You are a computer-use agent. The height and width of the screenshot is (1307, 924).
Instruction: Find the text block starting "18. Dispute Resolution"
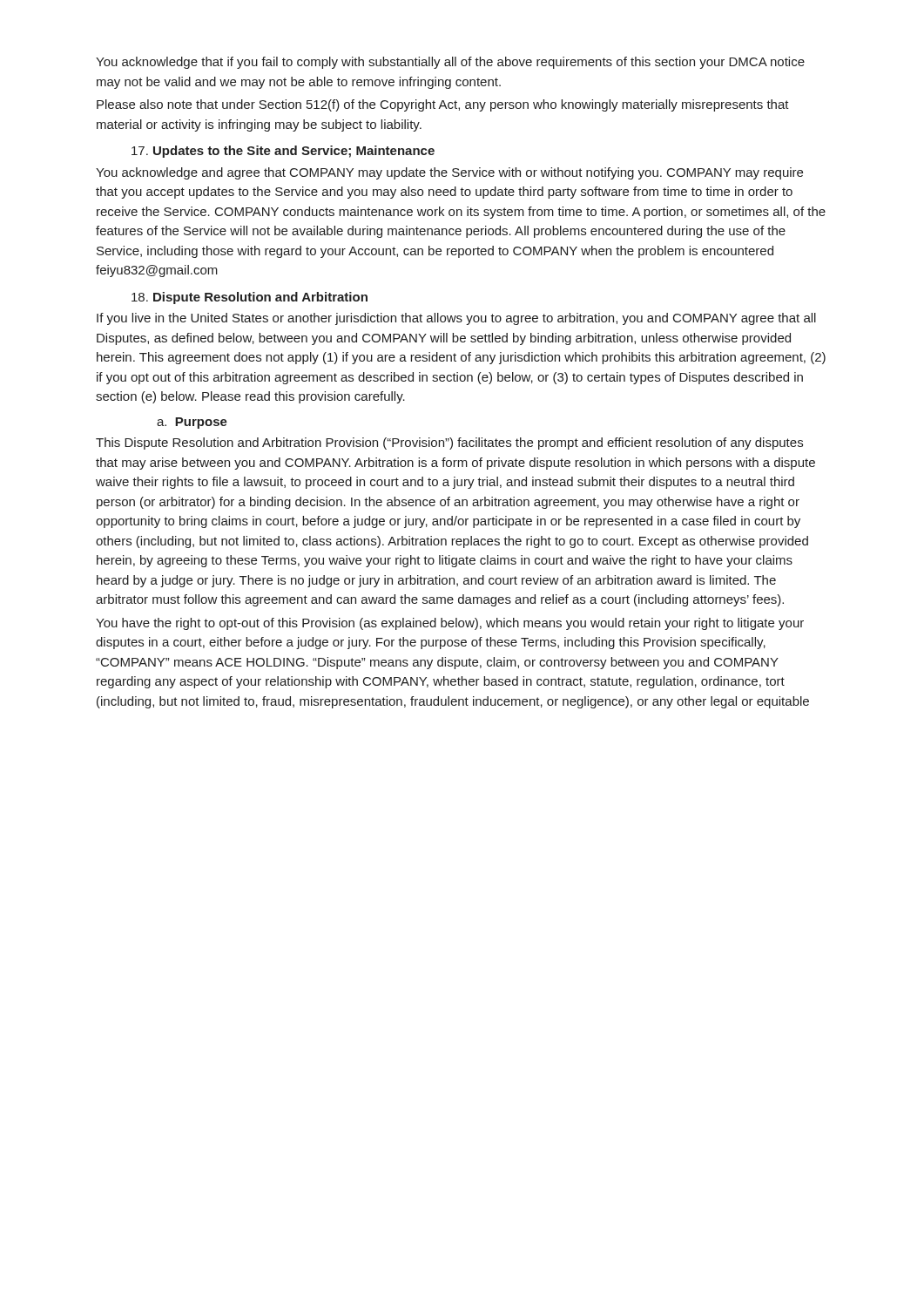249,296
